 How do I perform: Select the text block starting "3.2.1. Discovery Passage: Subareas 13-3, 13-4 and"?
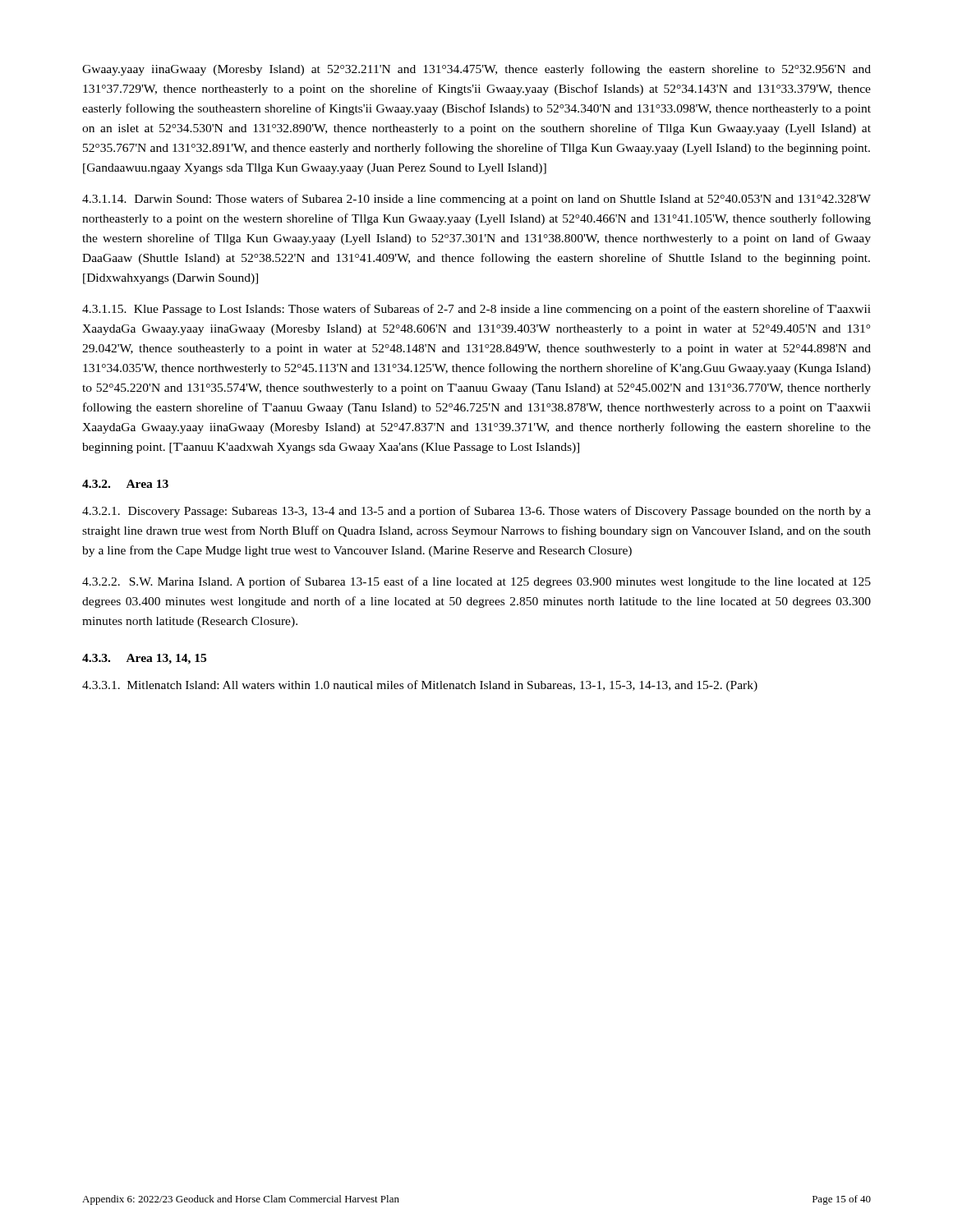[x=476, y=530]
